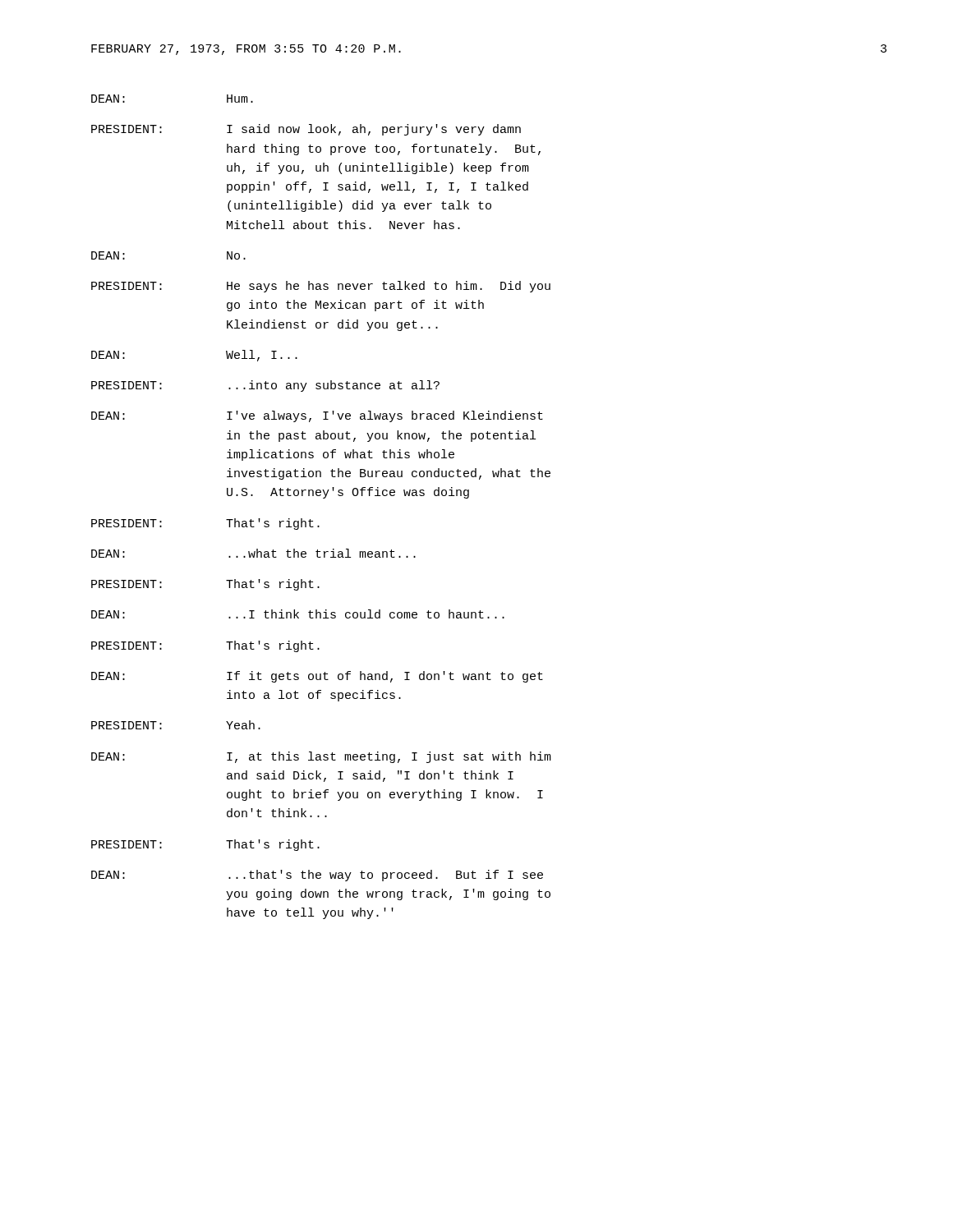Point to the block beginning "PRESIDENT: He says he has never"
The height and width of the screenshot is (1232, 953).
click(x=489, y=306)
